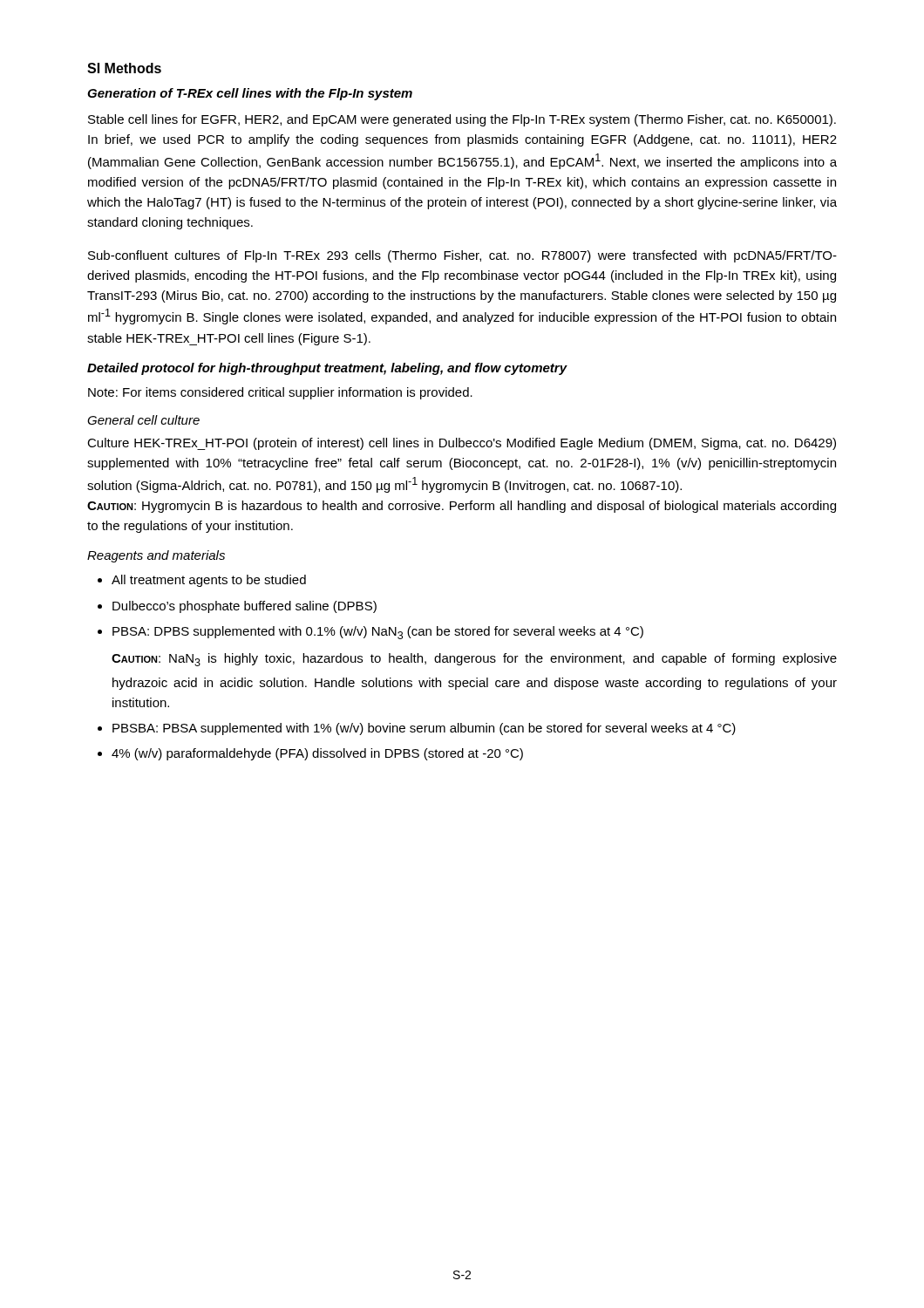Find the region starting "General cell culture"
Viewport: 924px width, 1308px height.
143,420
